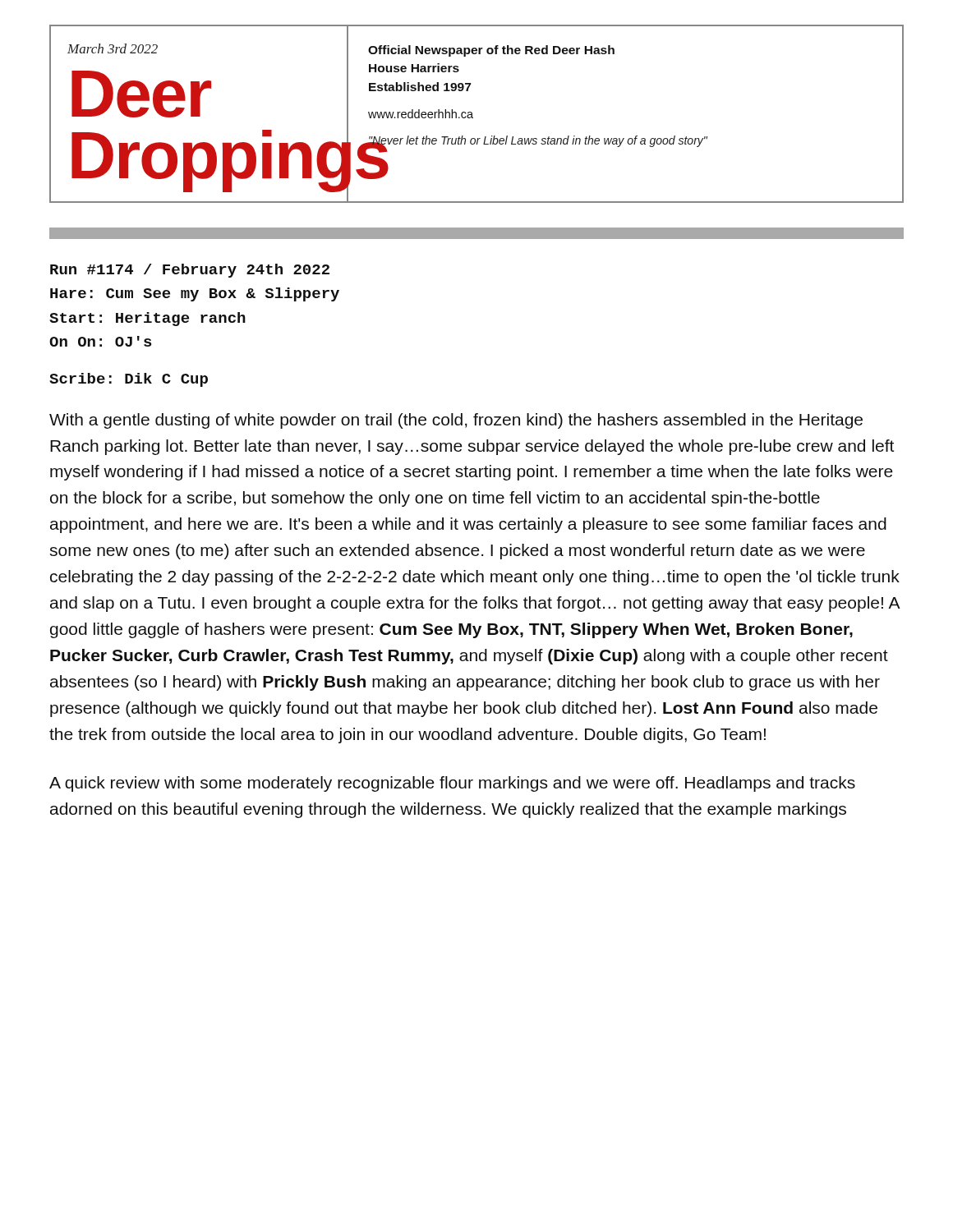Viewport: 953px width, 1232px height.
Task: Select the region starting "A quick review with some moderately recognizable"
Action: 476,796
